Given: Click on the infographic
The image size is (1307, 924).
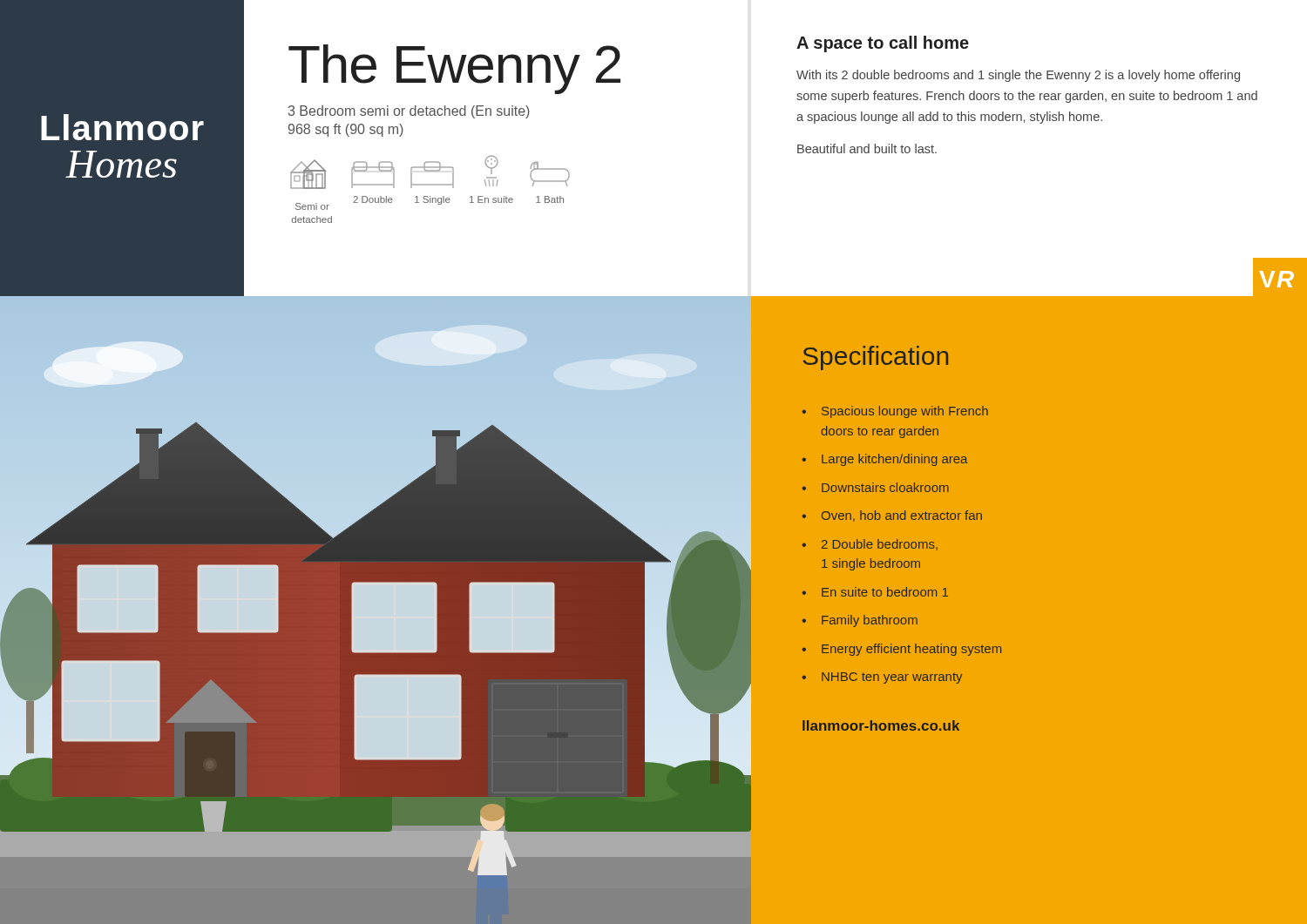Looking at the screenshot, I should coord(500,191).
